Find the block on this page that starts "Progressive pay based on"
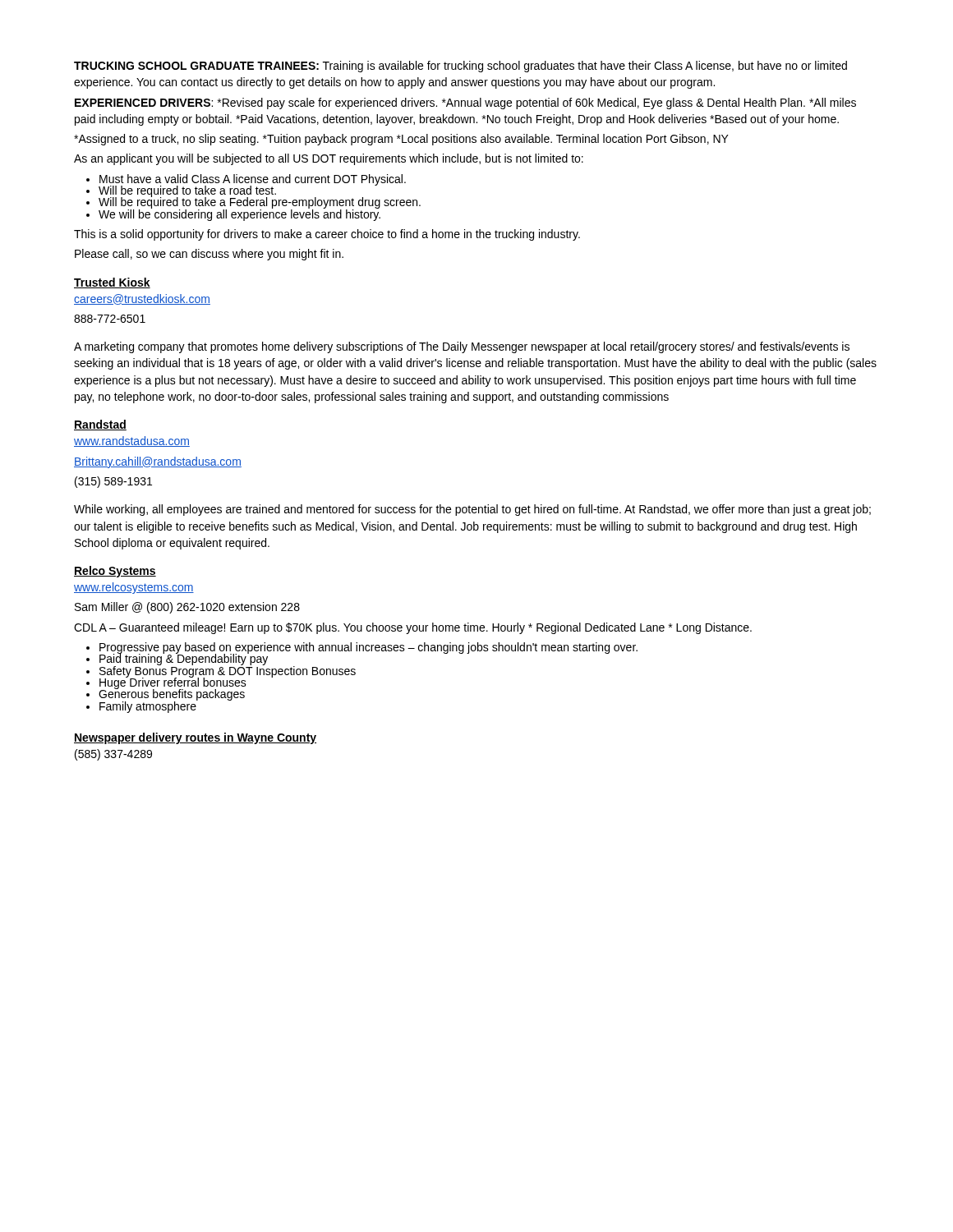Screen dimensions: 1232x953 click(x=476, y=647)
